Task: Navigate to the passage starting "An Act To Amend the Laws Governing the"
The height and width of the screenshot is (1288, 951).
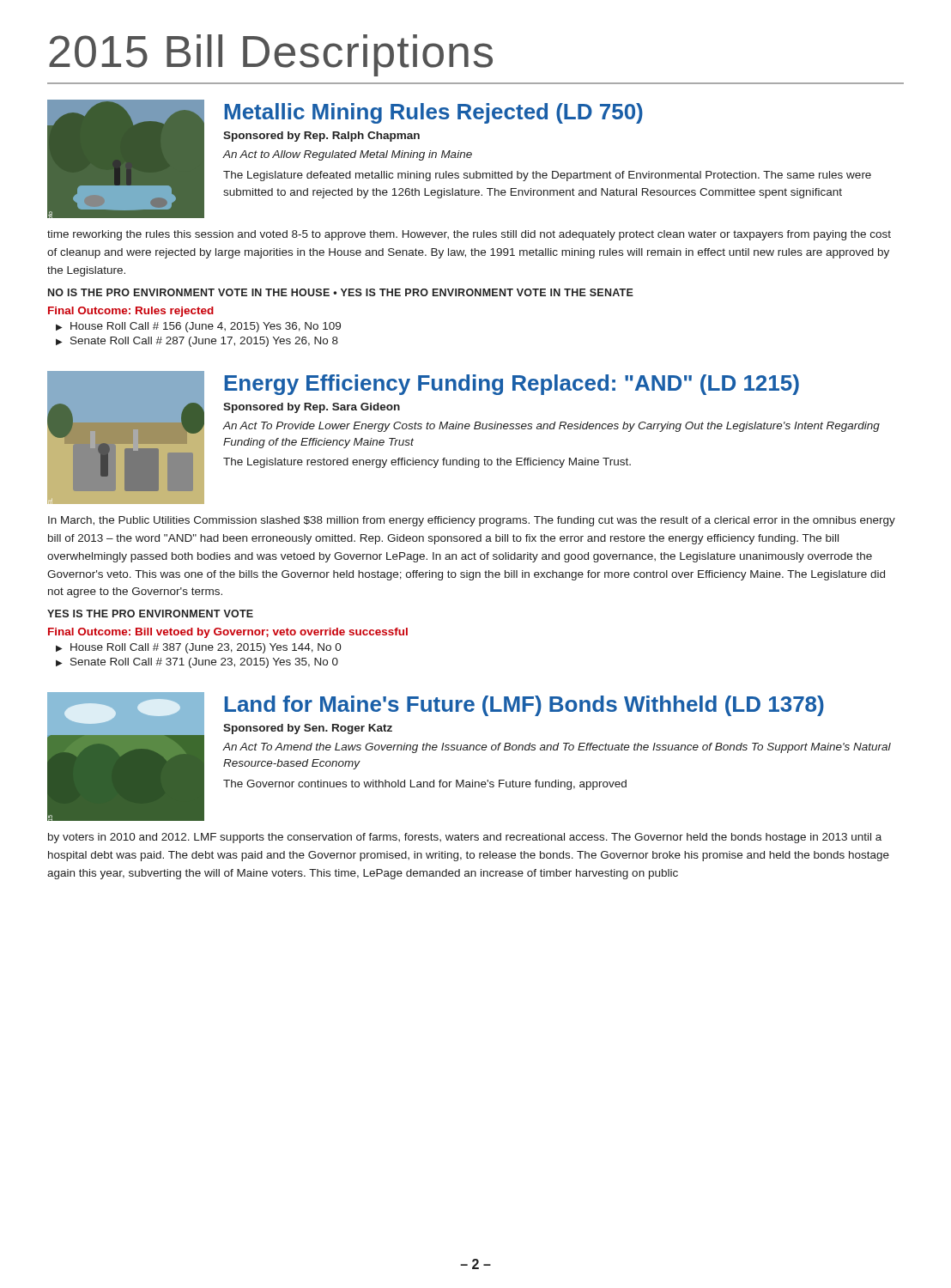Action: 557,755
